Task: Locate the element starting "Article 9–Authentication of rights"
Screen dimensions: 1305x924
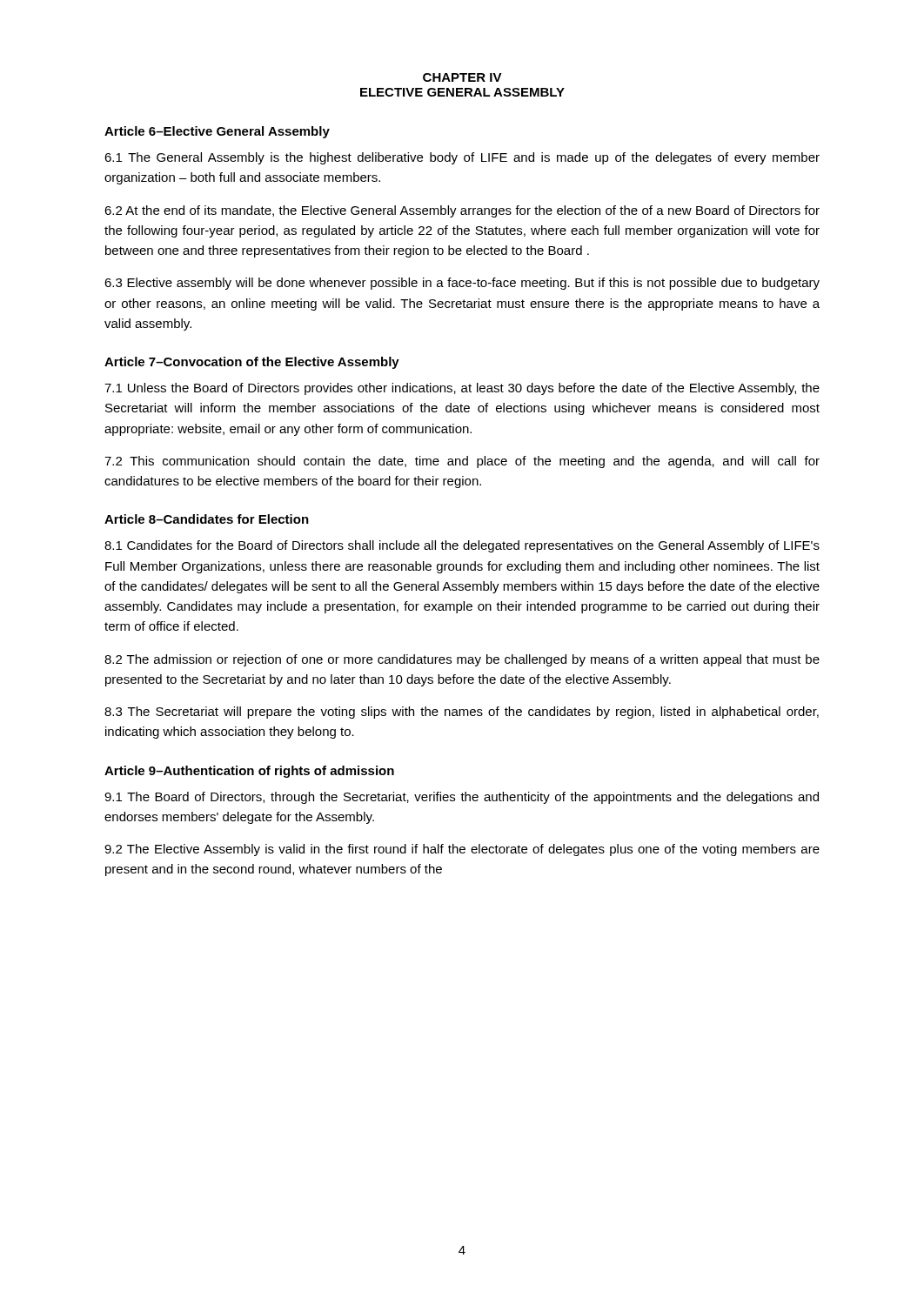Action: click(x=249, y=770)
